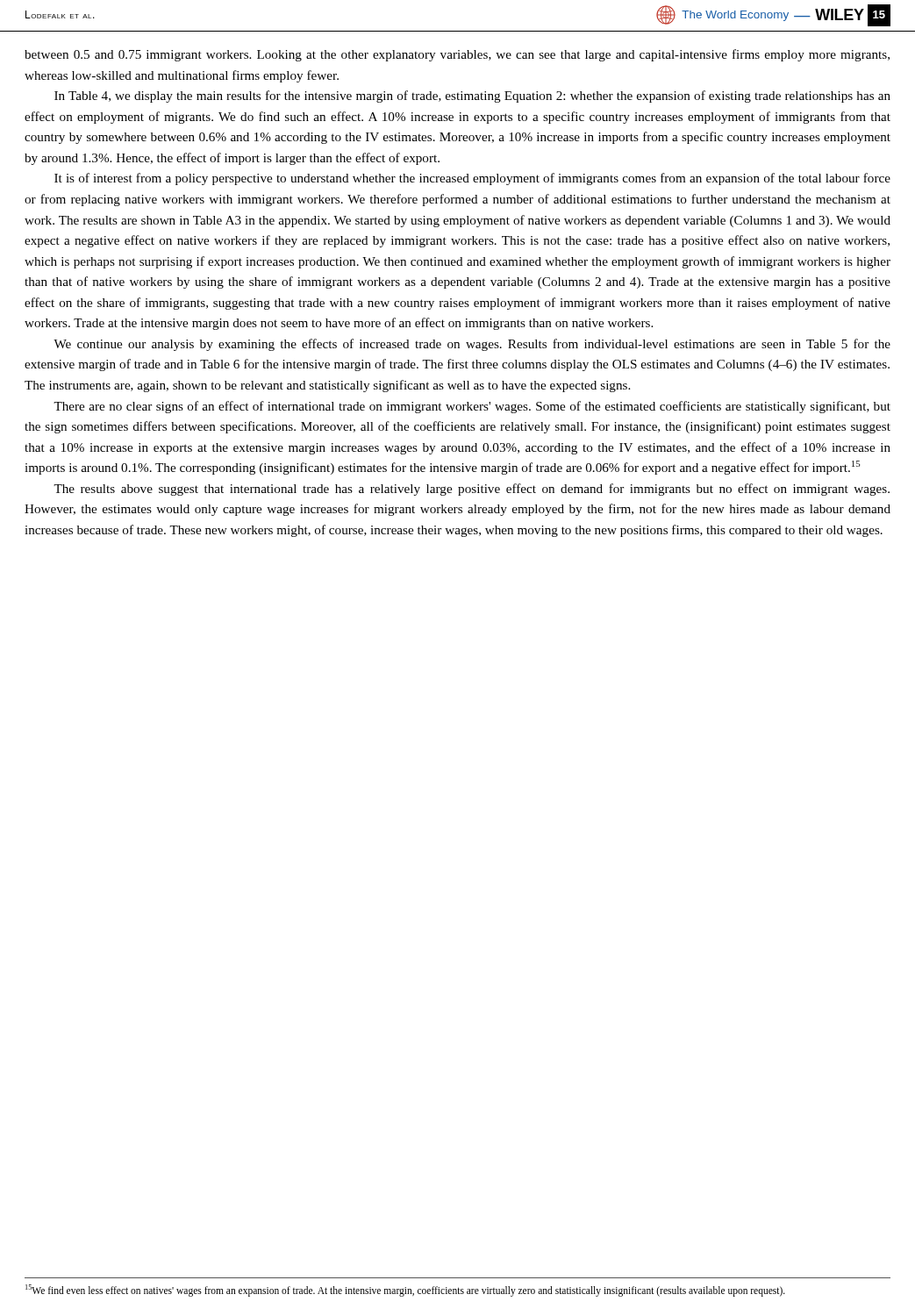This screenshot has height=1316, width=915.
Task: Click on the region starting "between 0.5 and 0.75 immigrant workers."
Action: tap(458, 64)
